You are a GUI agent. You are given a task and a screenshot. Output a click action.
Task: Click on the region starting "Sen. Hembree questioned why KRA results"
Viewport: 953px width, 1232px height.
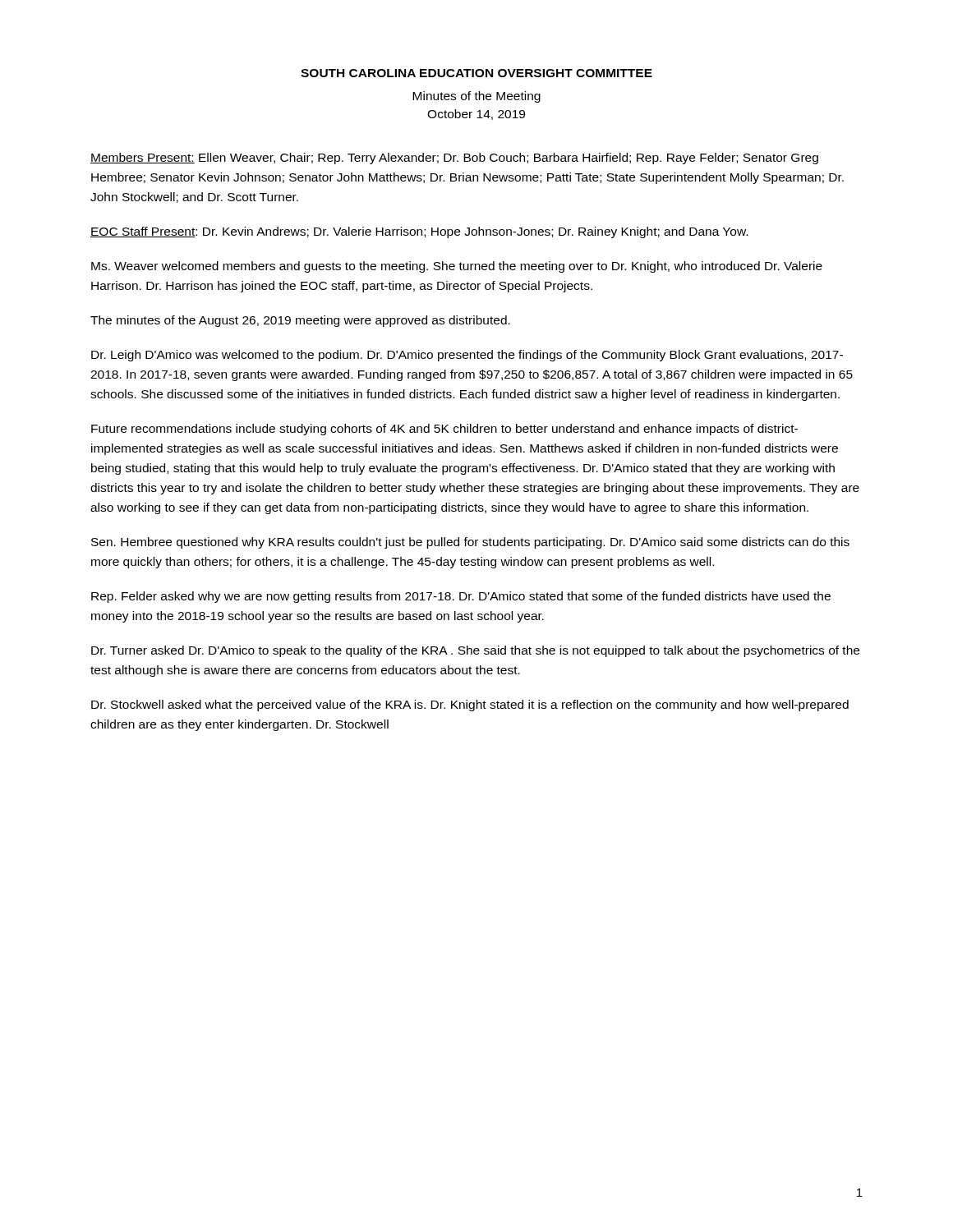coord(470,552)
